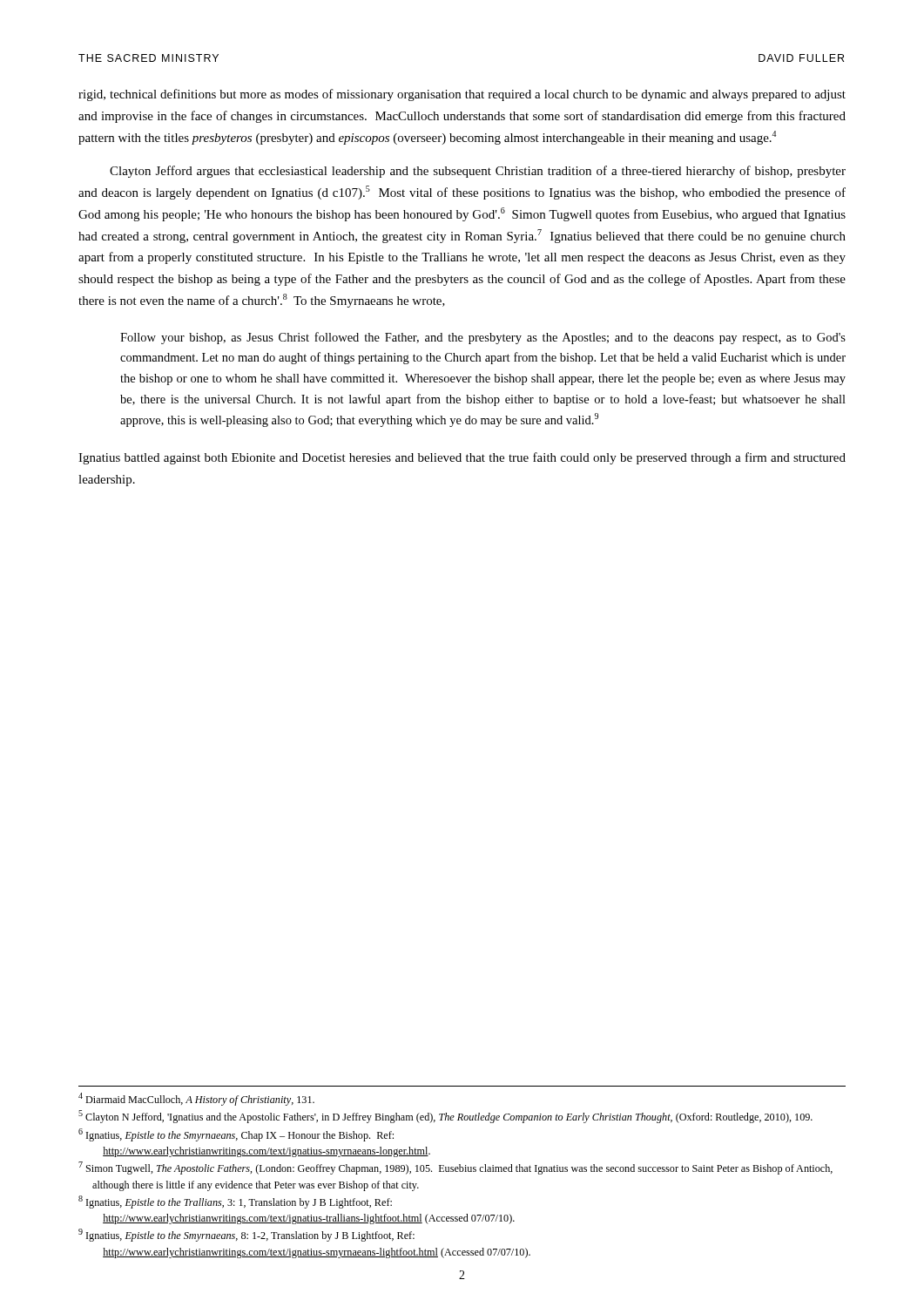Click on the block starting "4 Diarmaid MacCulloch, A History of"
Viewport: 924px width, 1307px height.
coord(196,1099)
